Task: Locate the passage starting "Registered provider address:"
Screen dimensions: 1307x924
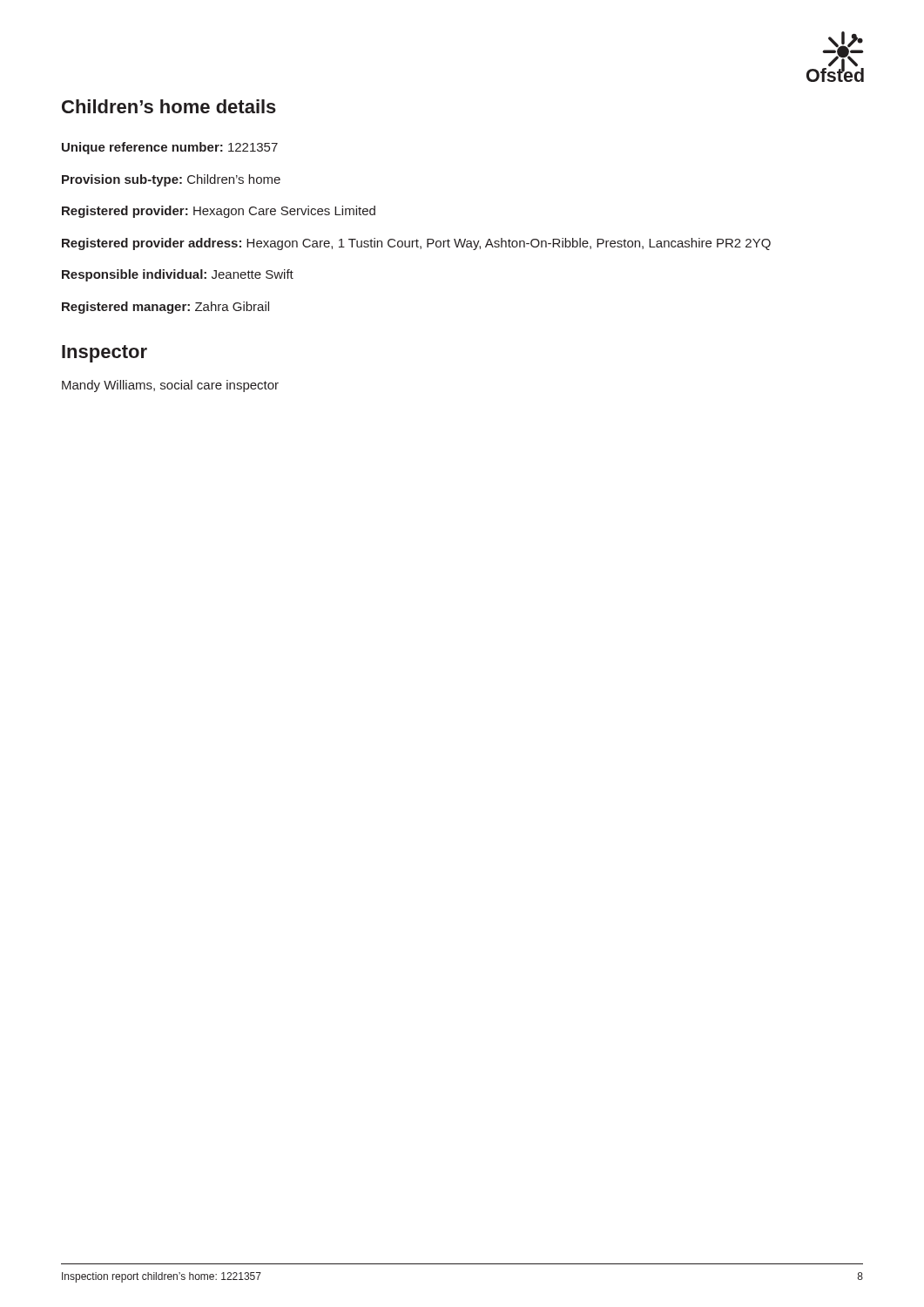Action: point(416,242)
